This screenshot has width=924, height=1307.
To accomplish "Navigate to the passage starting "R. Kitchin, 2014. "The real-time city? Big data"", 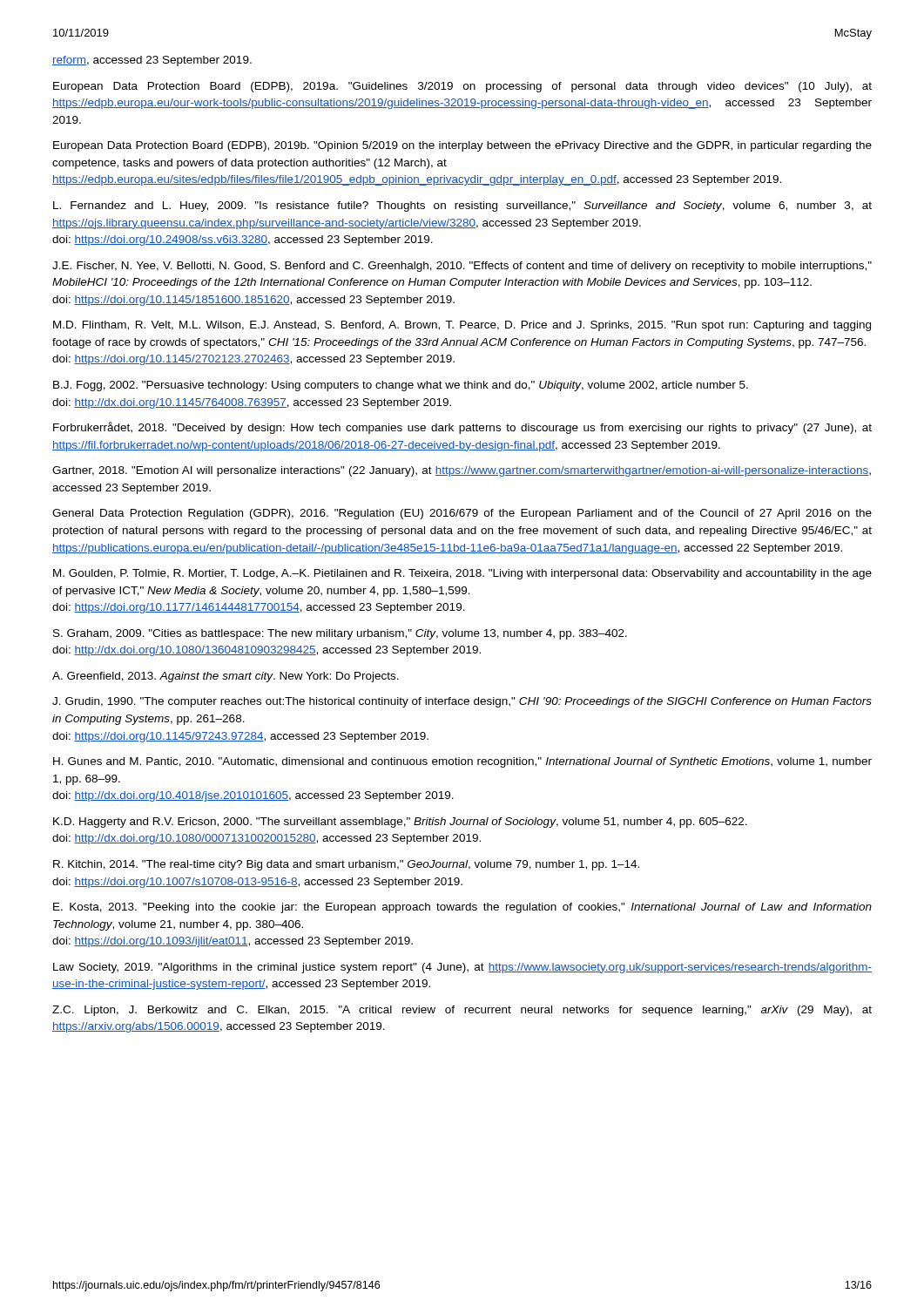I will pos(346,872).
